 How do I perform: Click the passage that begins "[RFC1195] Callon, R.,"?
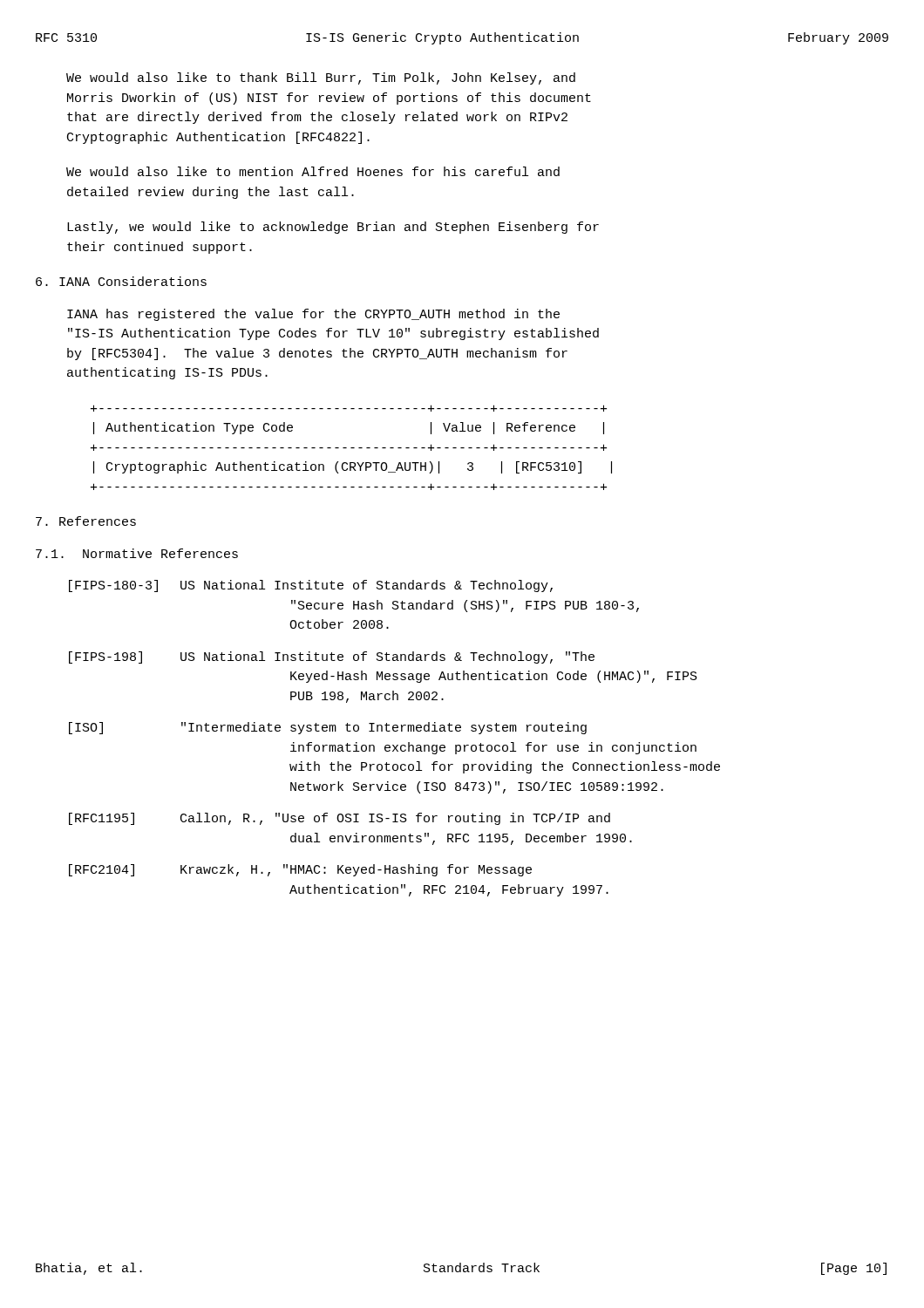click(478, 830)
